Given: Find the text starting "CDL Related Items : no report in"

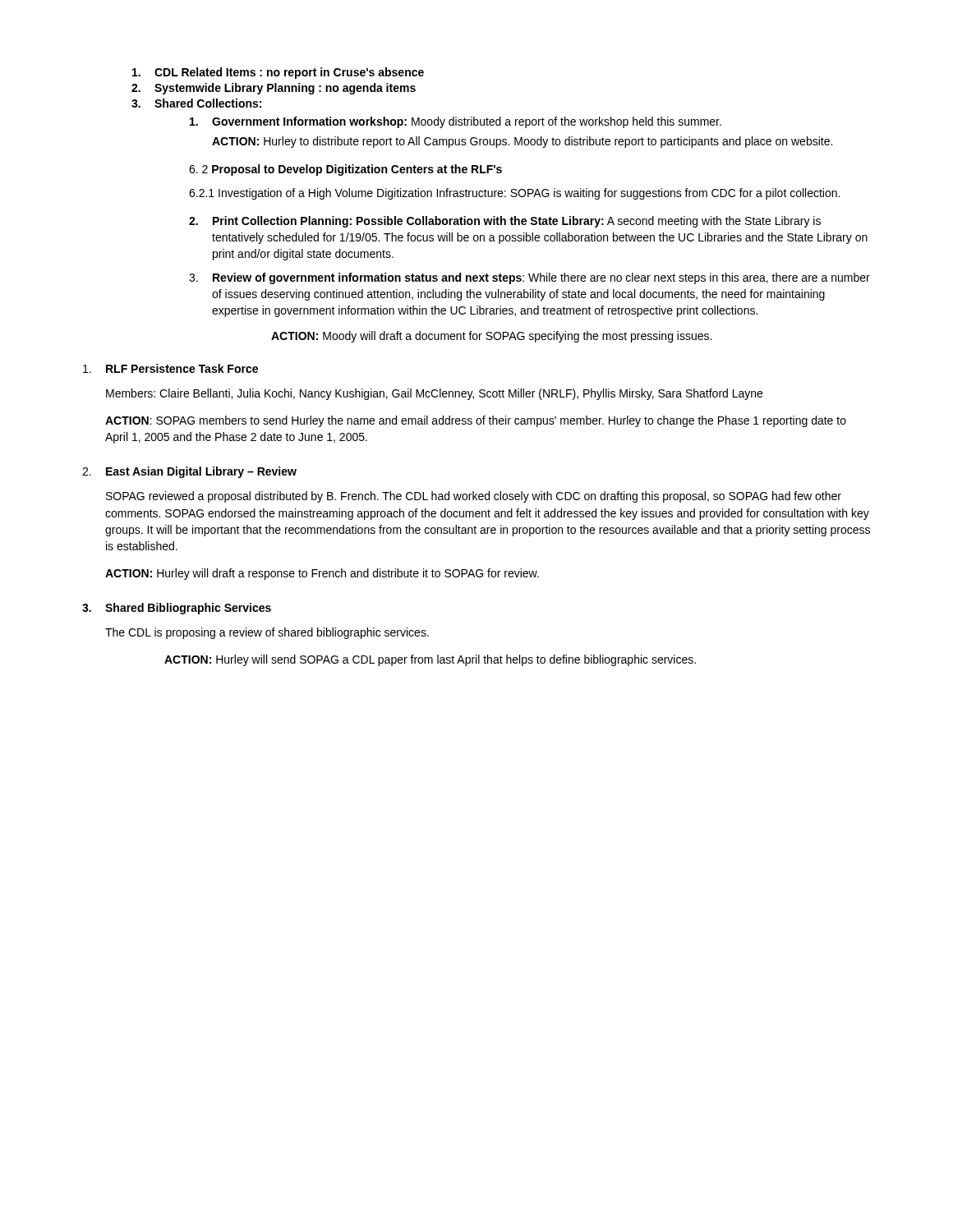Looking at the screenshot, I should (x=278, y=72).
